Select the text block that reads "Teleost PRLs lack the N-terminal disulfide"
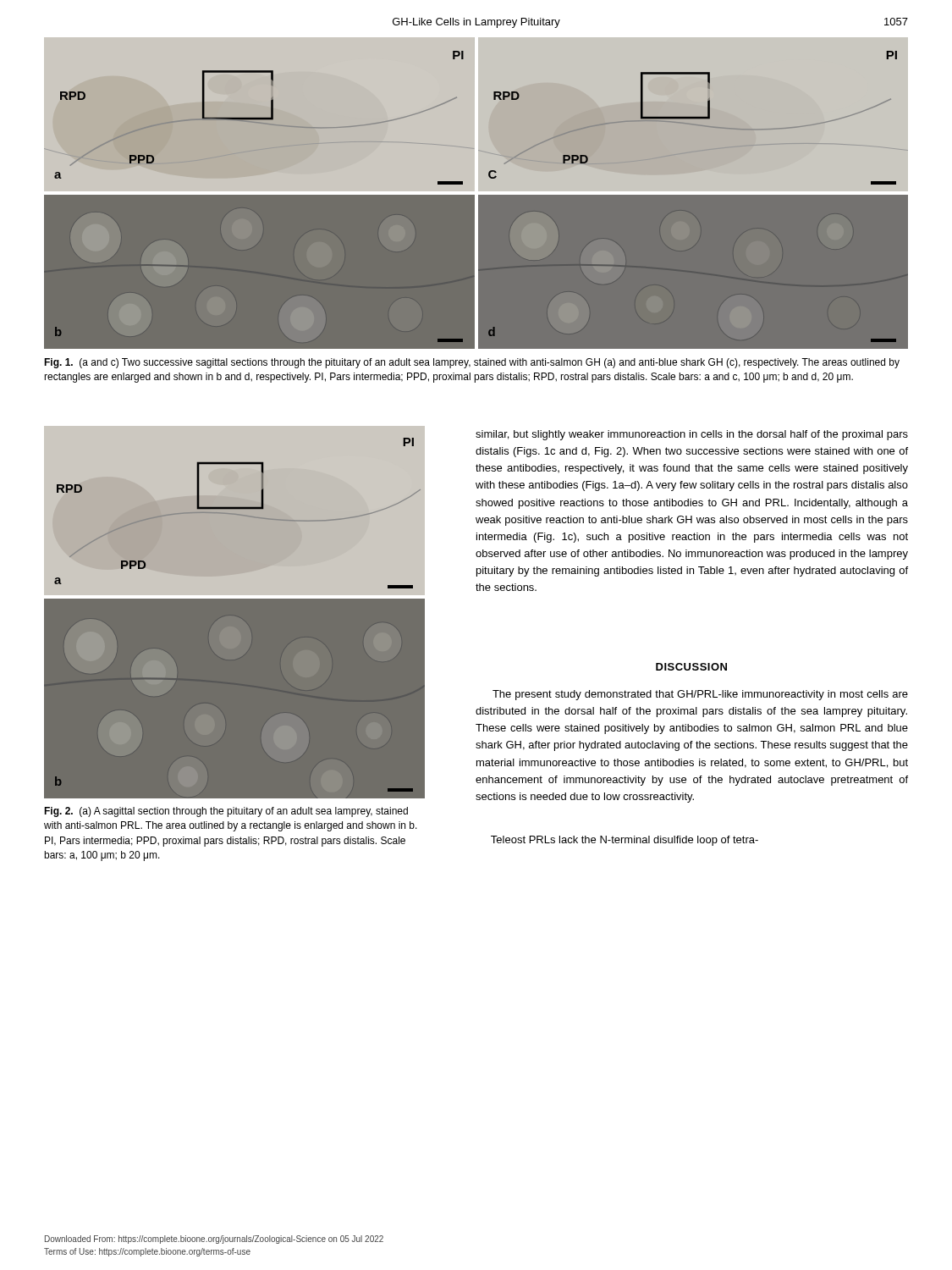Screen dimensions: 1270x952 click(x=617, y=839)
